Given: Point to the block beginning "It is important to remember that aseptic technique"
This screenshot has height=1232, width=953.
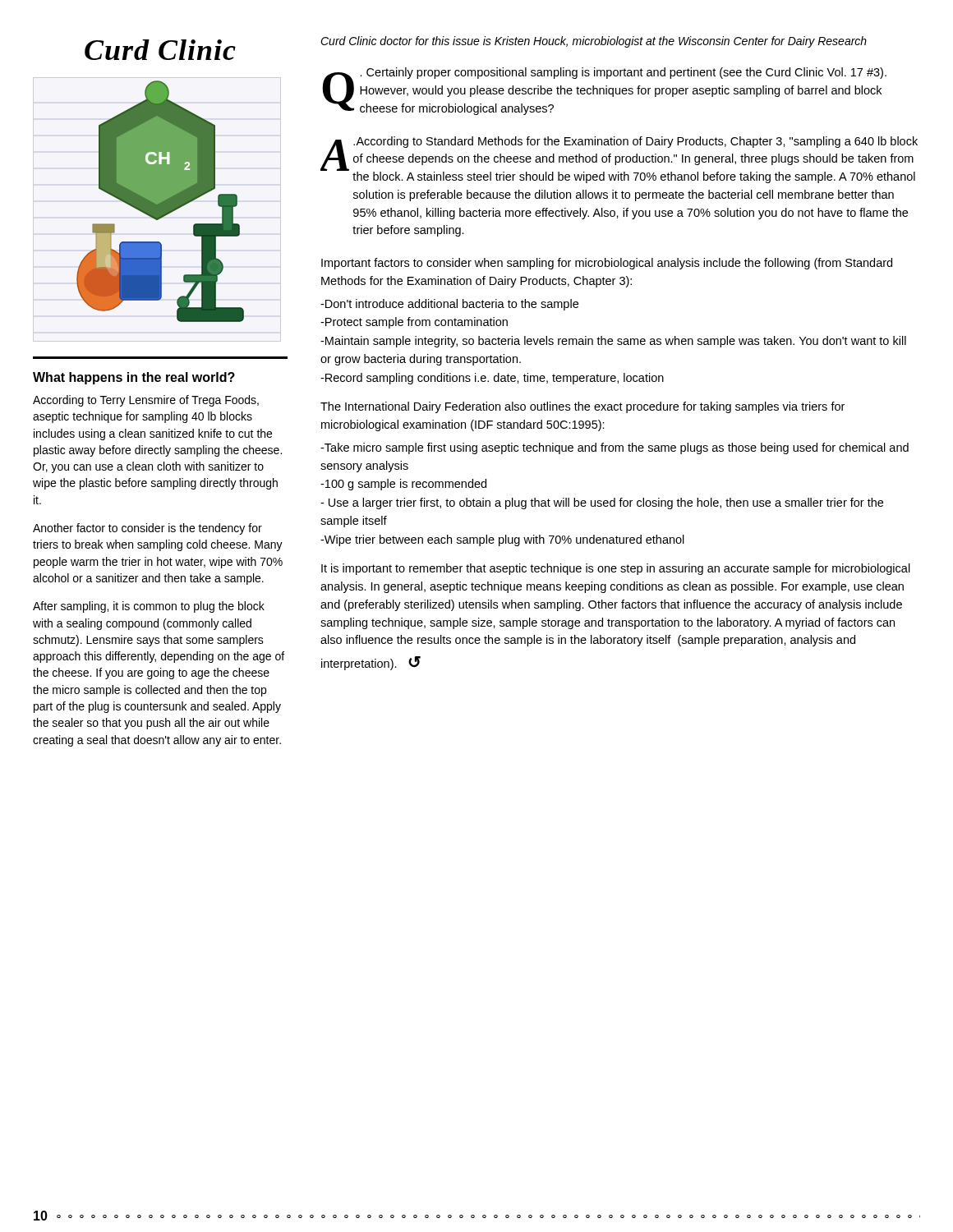Looking at the screenshot, I should 615,617.
